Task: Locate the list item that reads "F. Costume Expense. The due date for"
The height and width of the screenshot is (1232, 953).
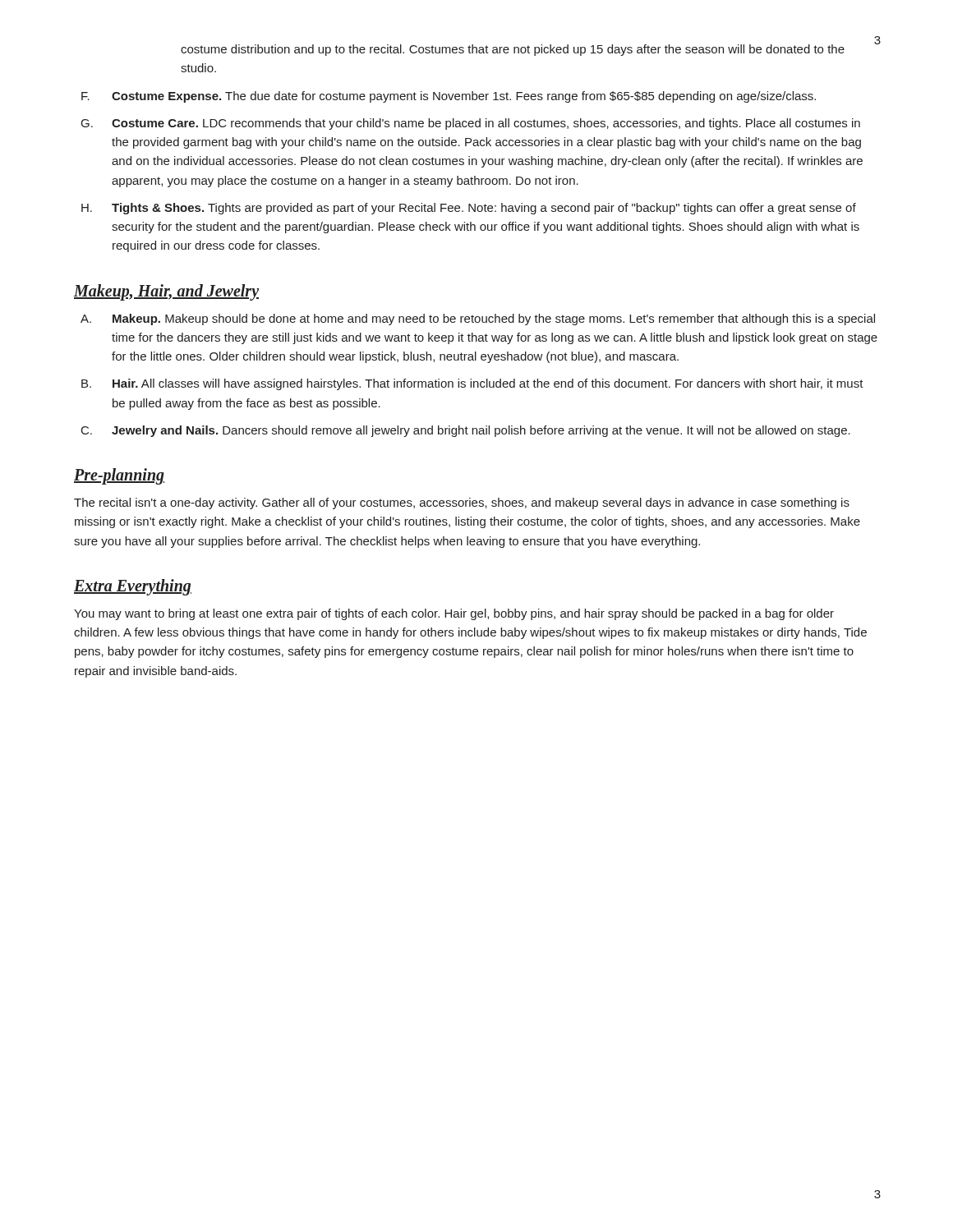Action: click(476, 95)
